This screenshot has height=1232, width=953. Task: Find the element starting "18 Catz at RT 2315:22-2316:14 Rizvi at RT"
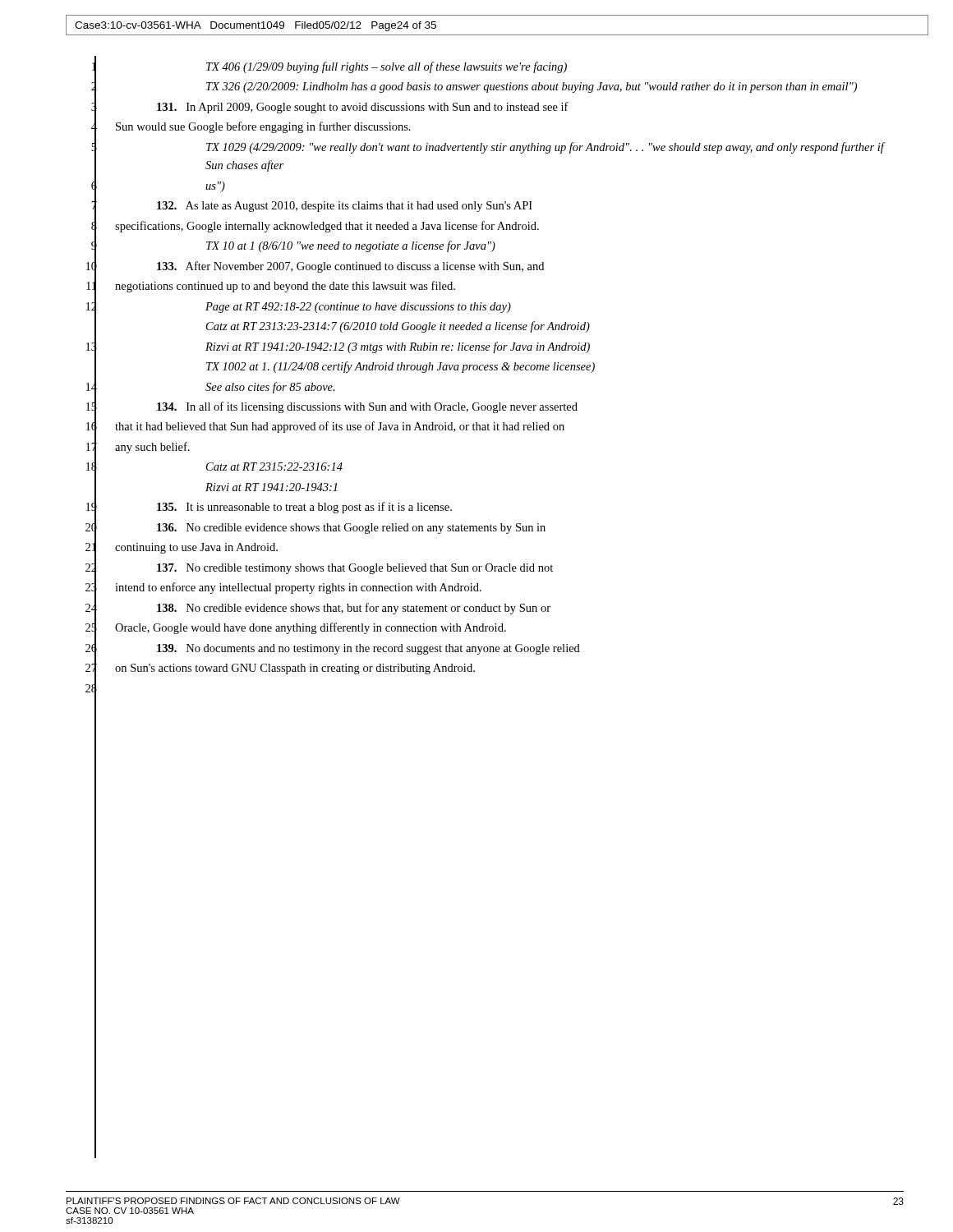(x=293, y=470)
